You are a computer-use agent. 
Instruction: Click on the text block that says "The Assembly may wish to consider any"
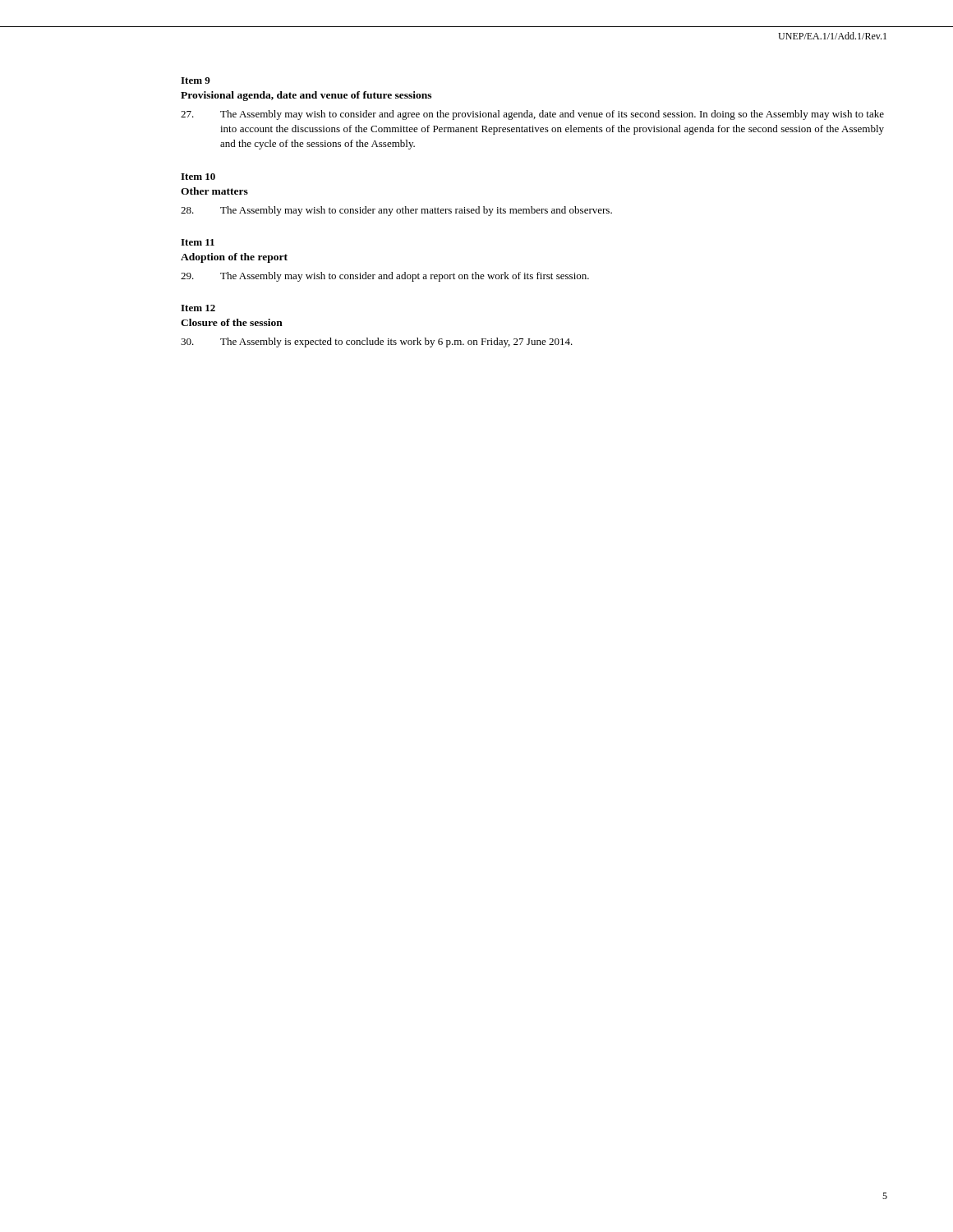(x=532, y=210)
